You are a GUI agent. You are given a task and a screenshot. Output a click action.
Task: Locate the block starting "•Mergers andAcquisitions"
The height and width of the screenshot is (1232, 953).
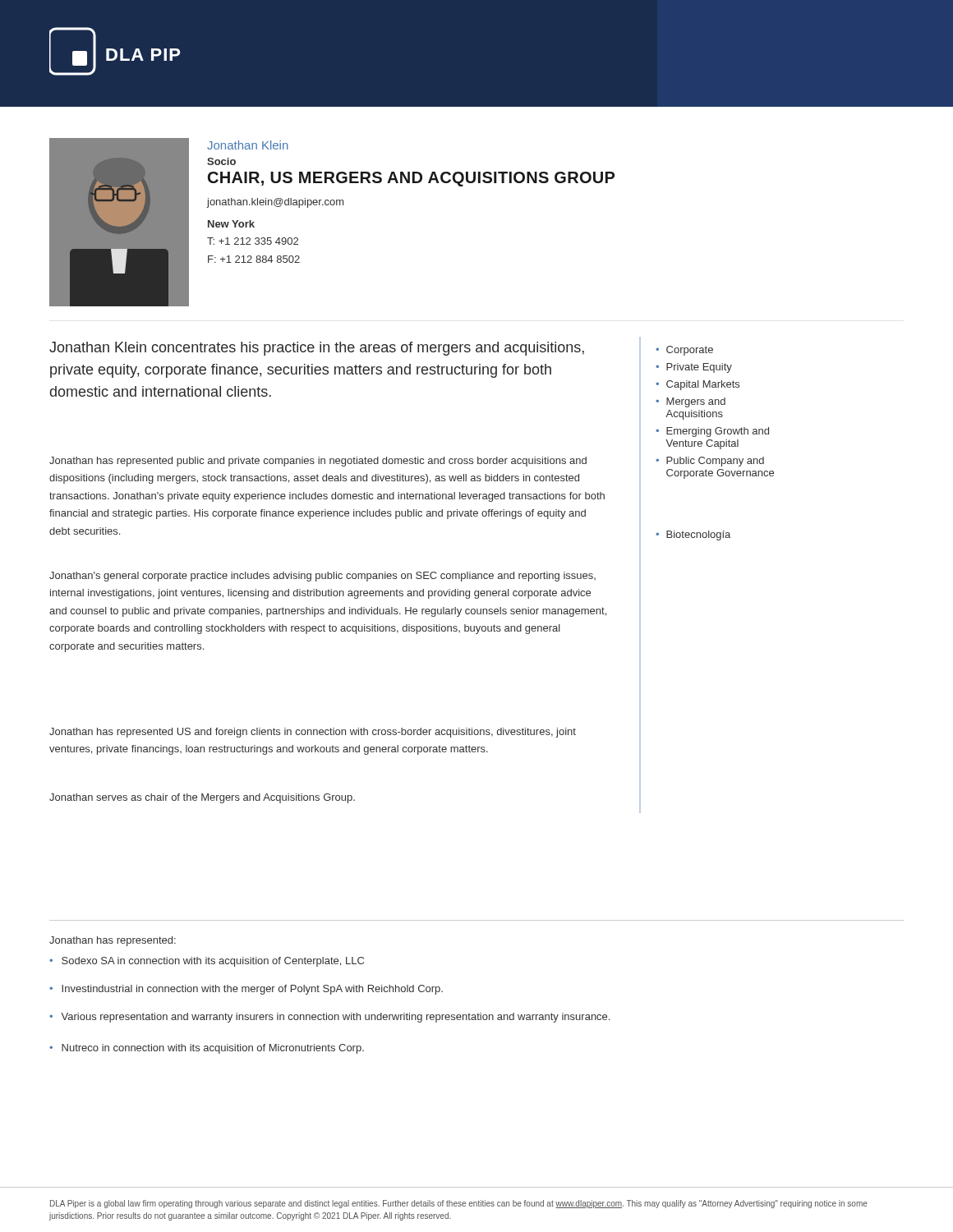pyautogui.click(x=691, y=407)
